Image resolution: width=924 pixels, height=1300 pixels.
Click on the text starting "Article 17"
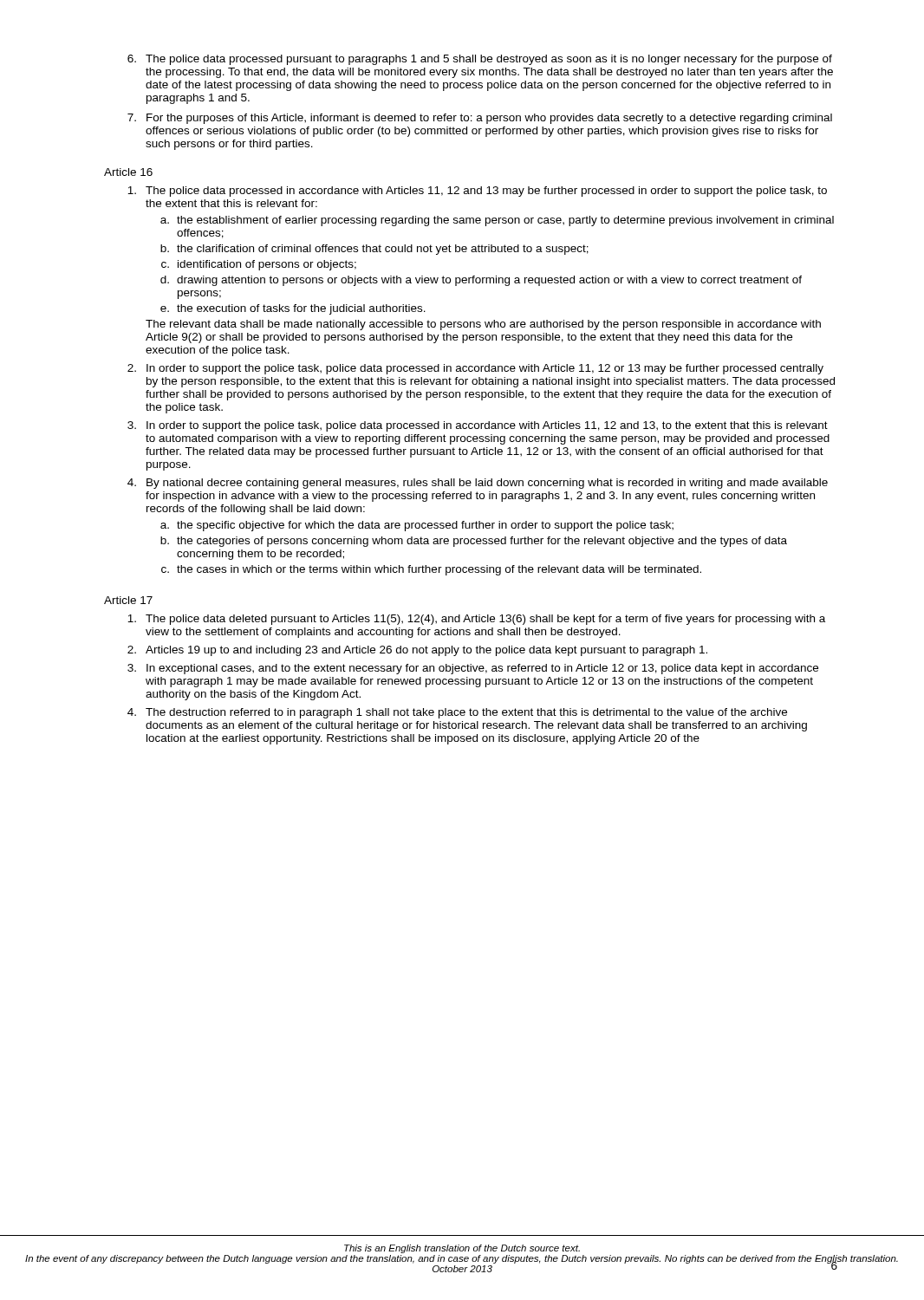coord(128,600)
